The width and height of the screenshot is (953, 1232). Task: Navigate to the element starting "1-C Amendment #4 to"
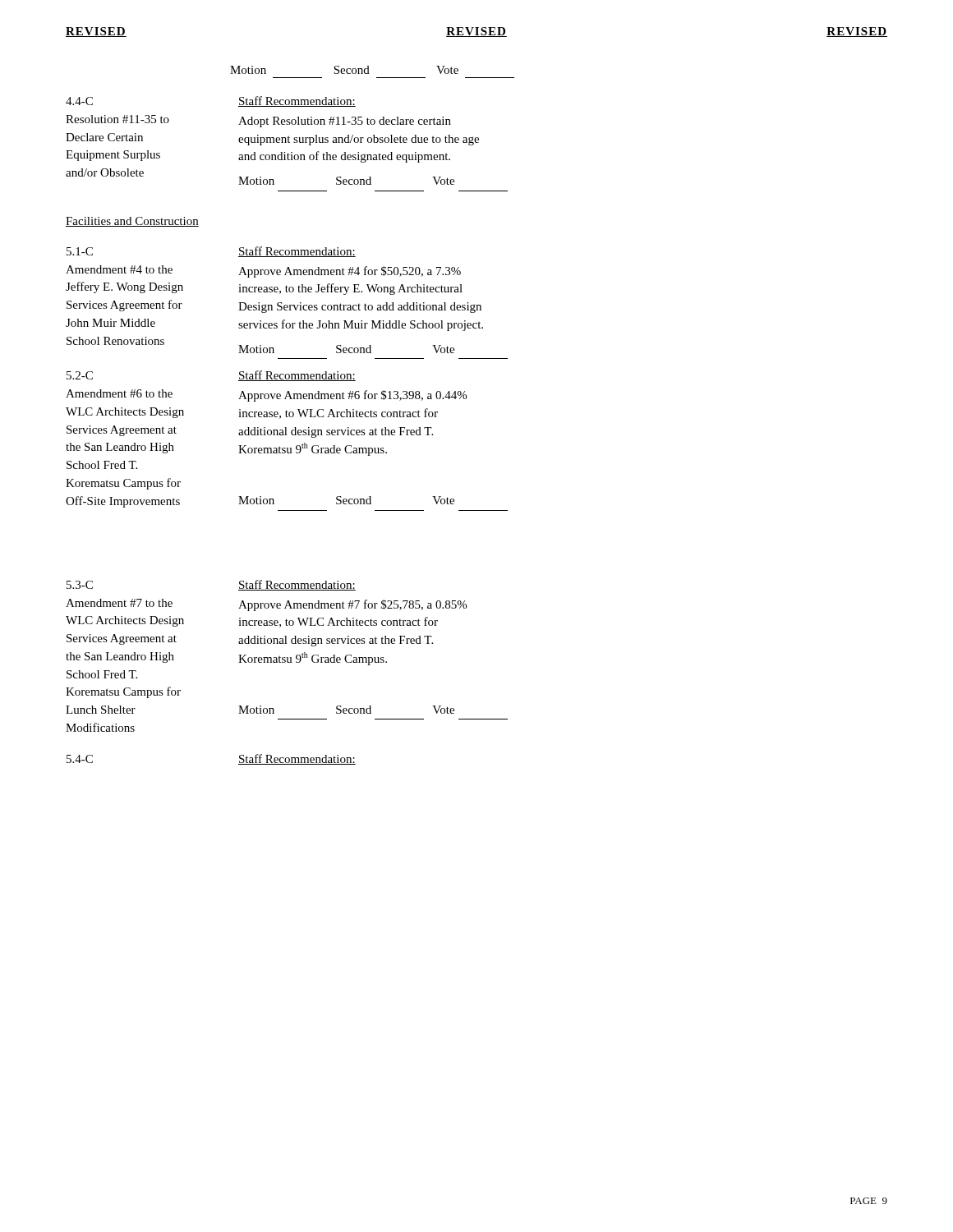(476, 301)
